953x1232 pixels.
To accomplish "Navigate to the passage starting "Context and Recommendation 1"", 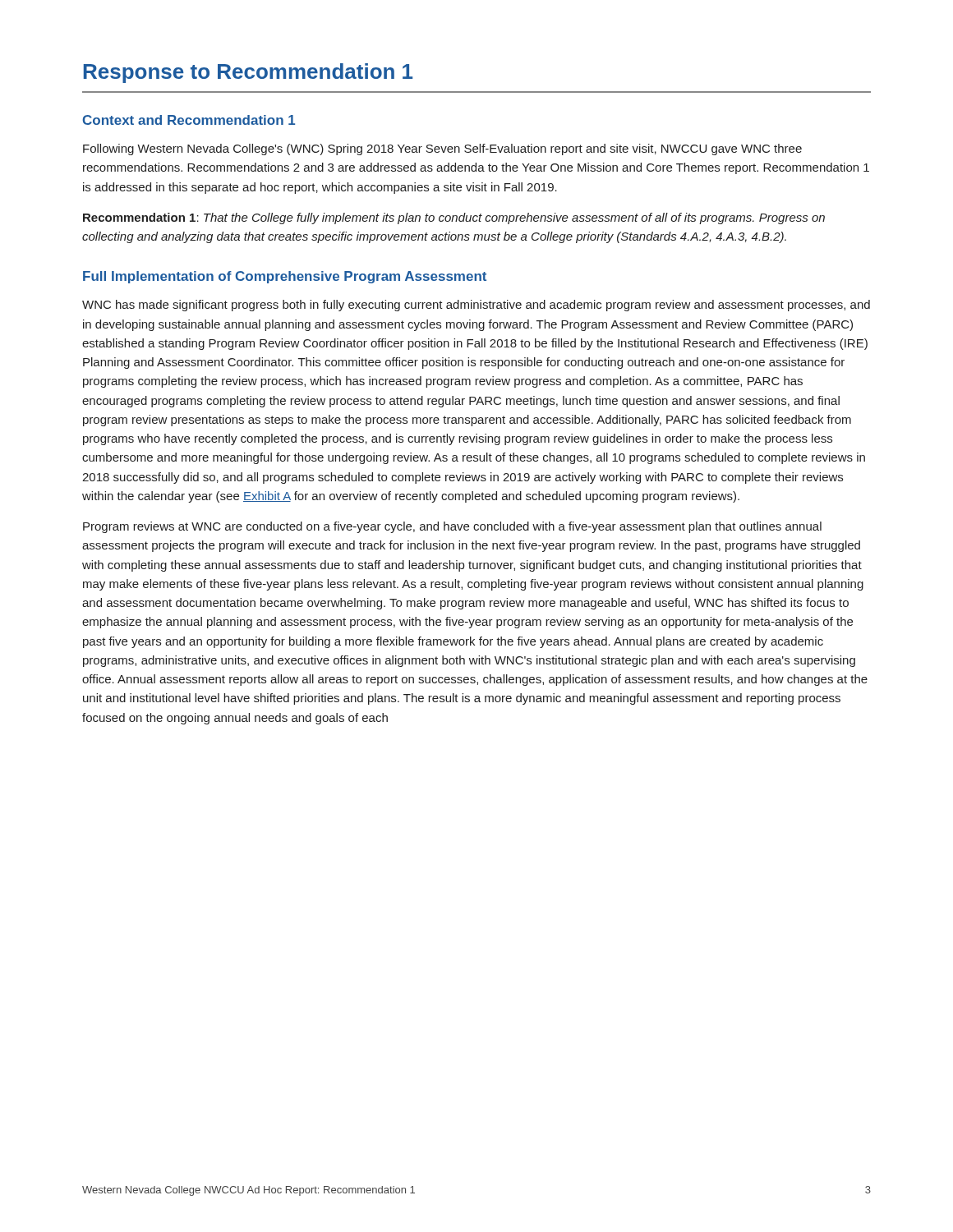I will point(189,120).
